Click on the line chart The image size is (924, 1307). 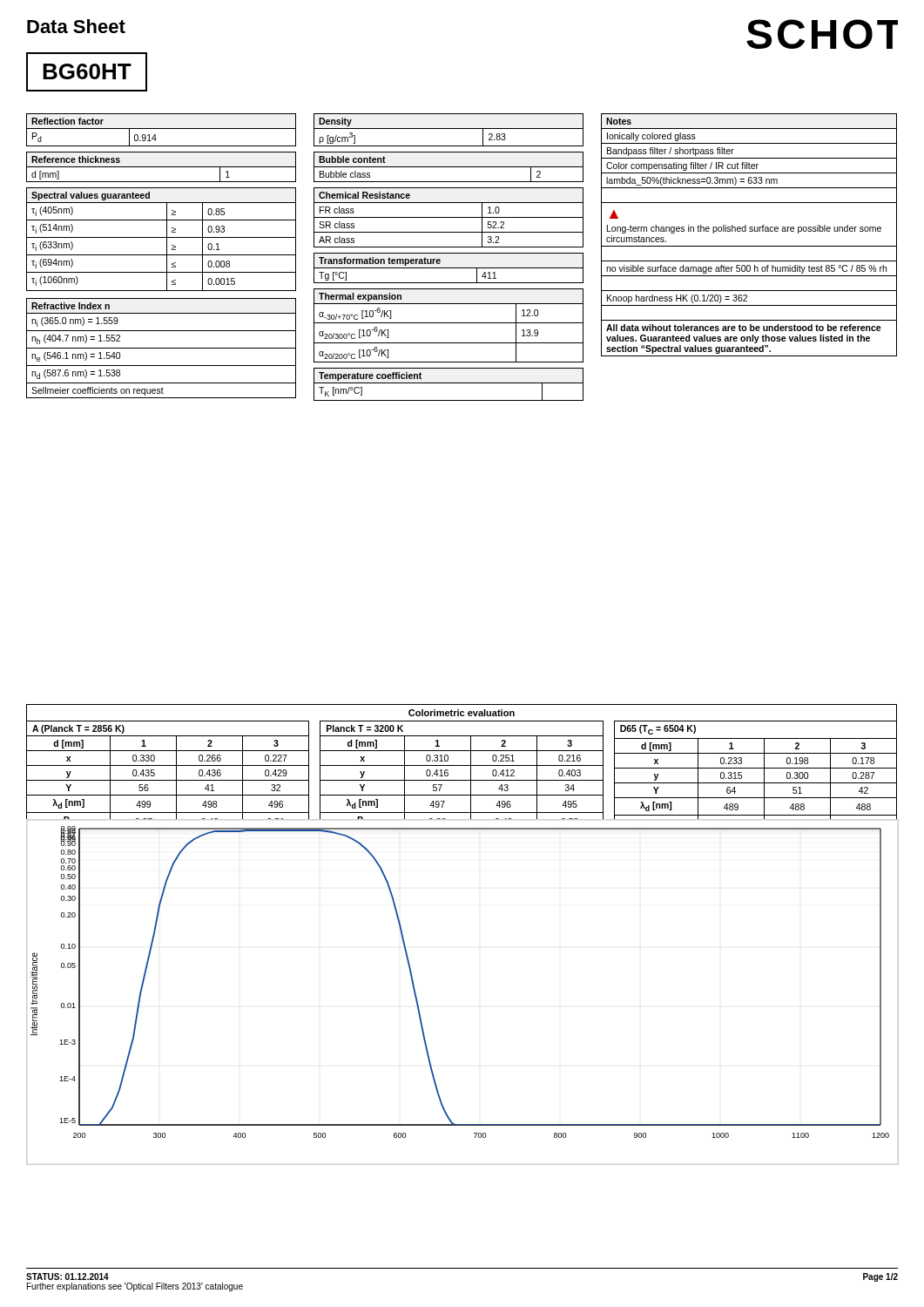point(462,992)
